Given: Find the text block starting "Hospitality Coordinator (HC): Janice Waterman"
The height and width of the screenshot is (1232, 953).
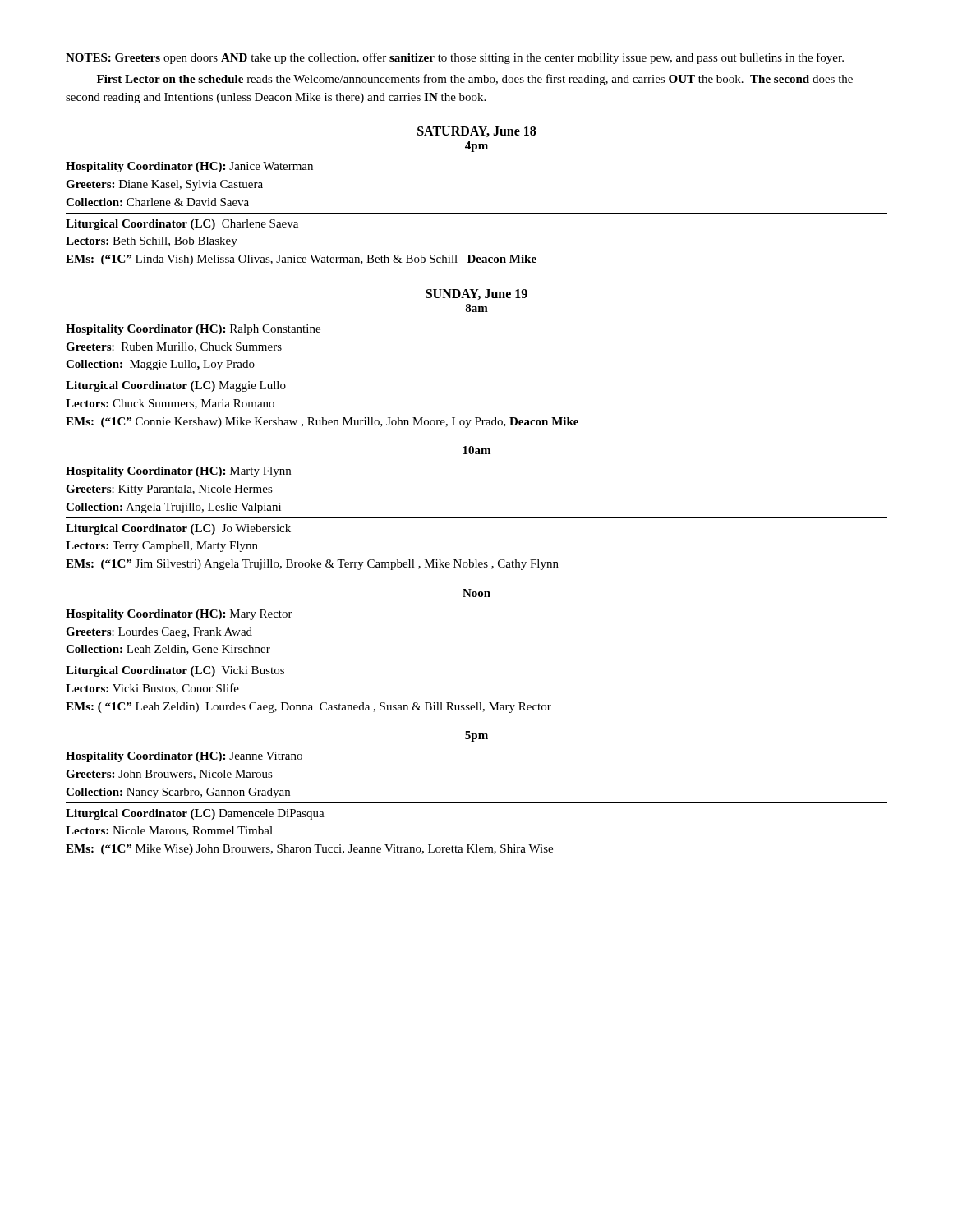Looking at the screenshot, I should pos(190,166).
